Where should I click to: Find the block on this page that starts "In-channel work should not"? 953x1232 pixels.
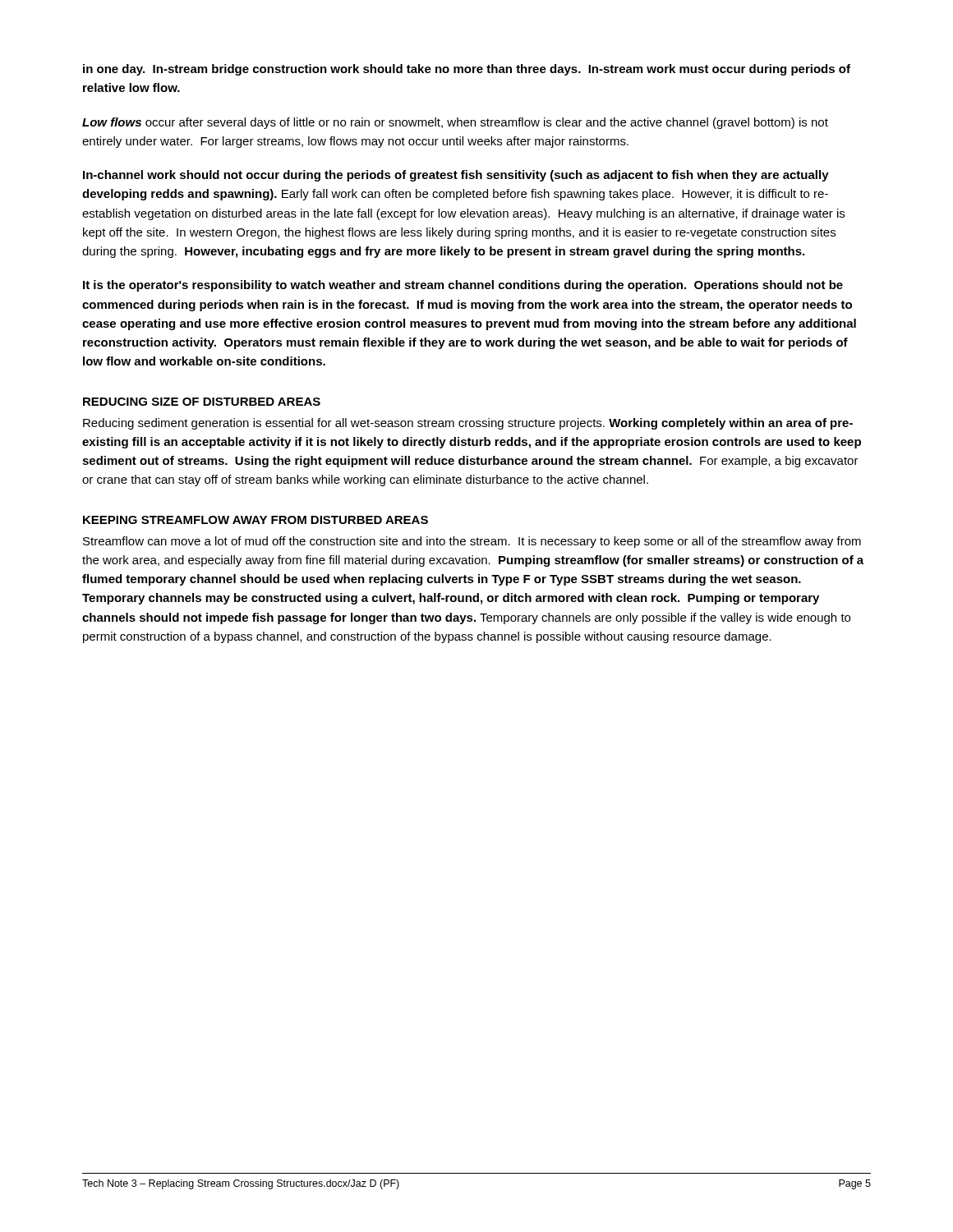pos(464,213)
